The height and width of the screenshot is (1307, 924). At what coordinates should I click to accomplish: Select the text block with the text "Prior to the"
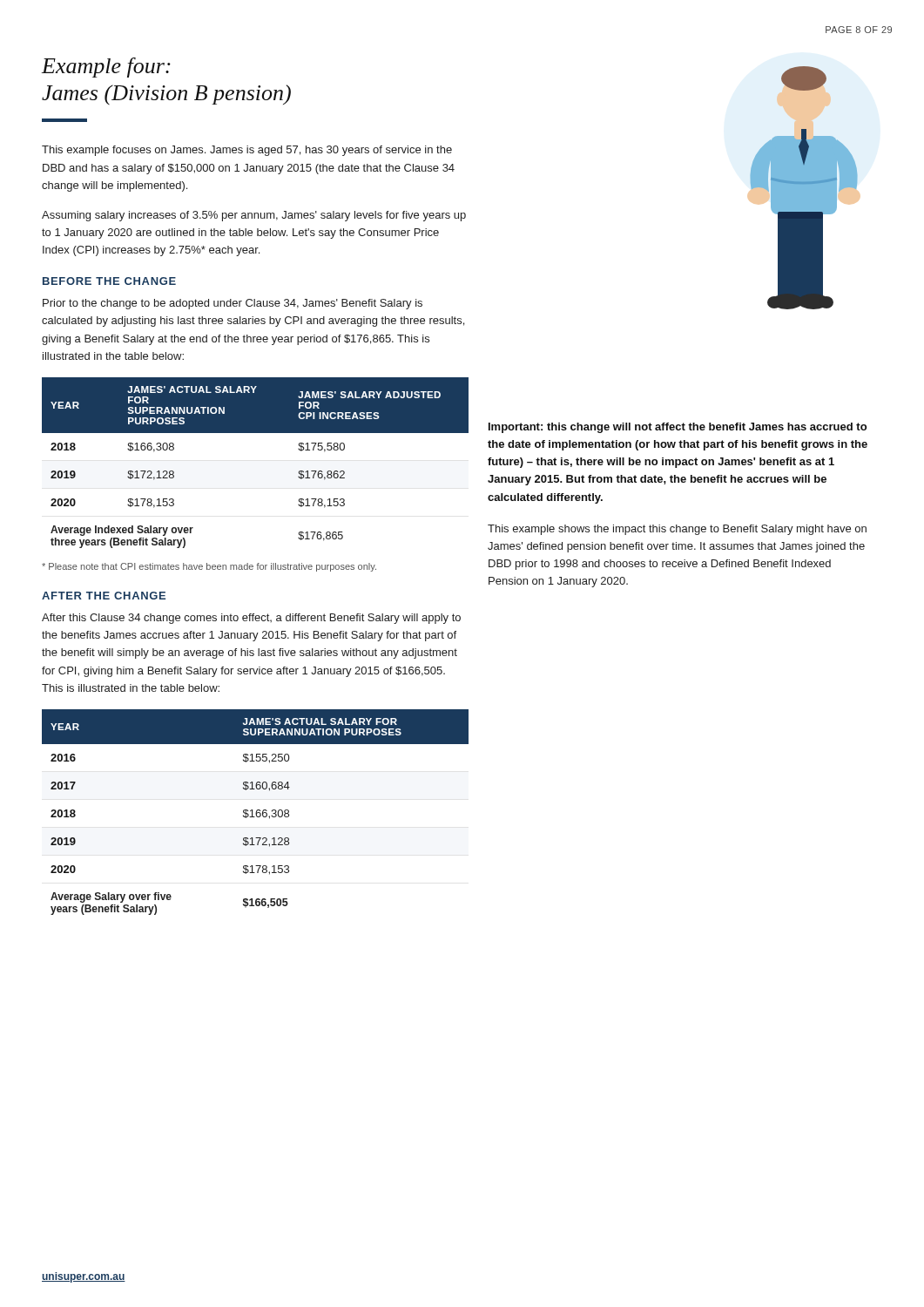click(x=254, y=329)
